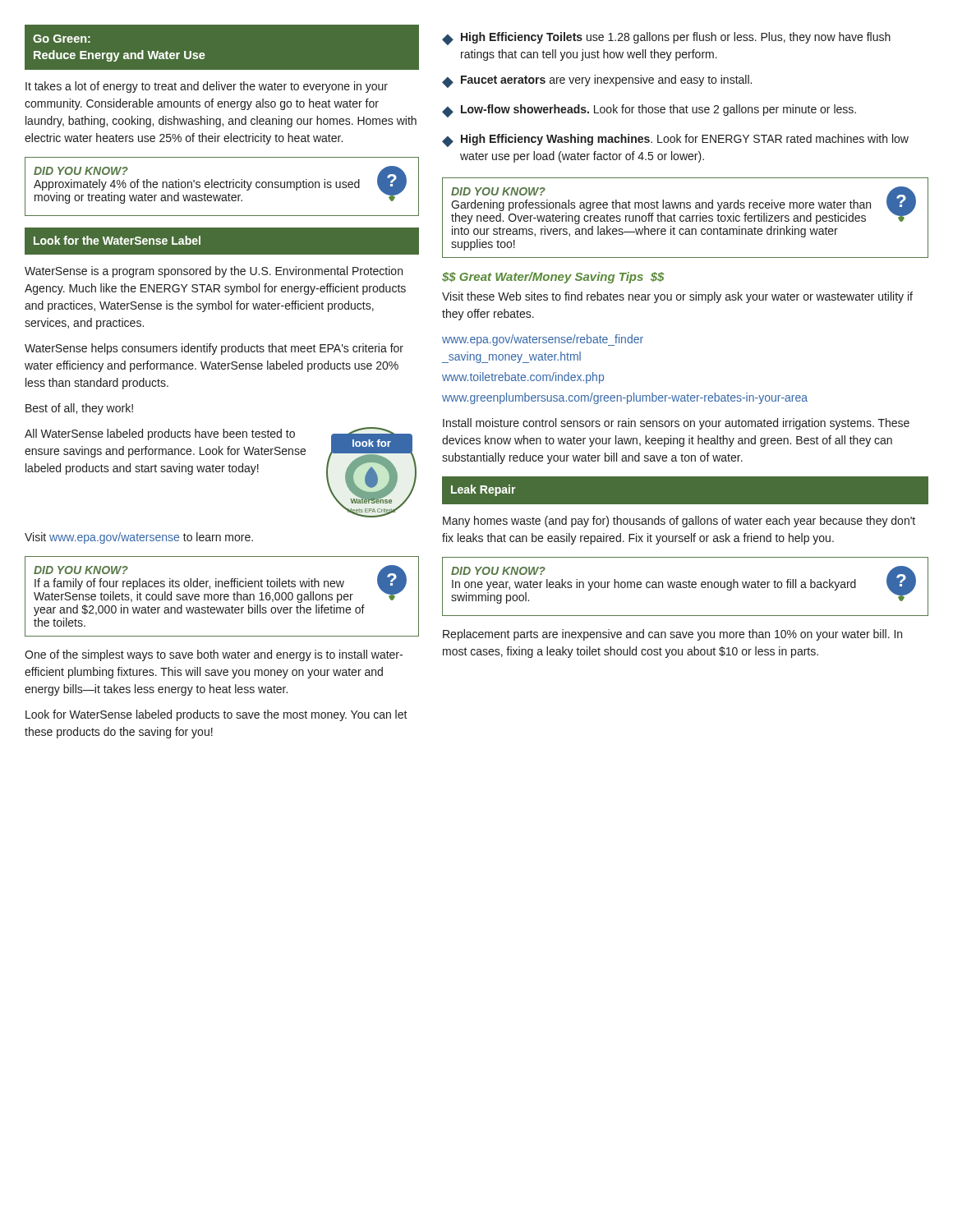953x1232 pixels.
Task: Locate the text starting "◆ High Efficiency Toilets use 1.28 gallons"
Action: click(685, 46)
